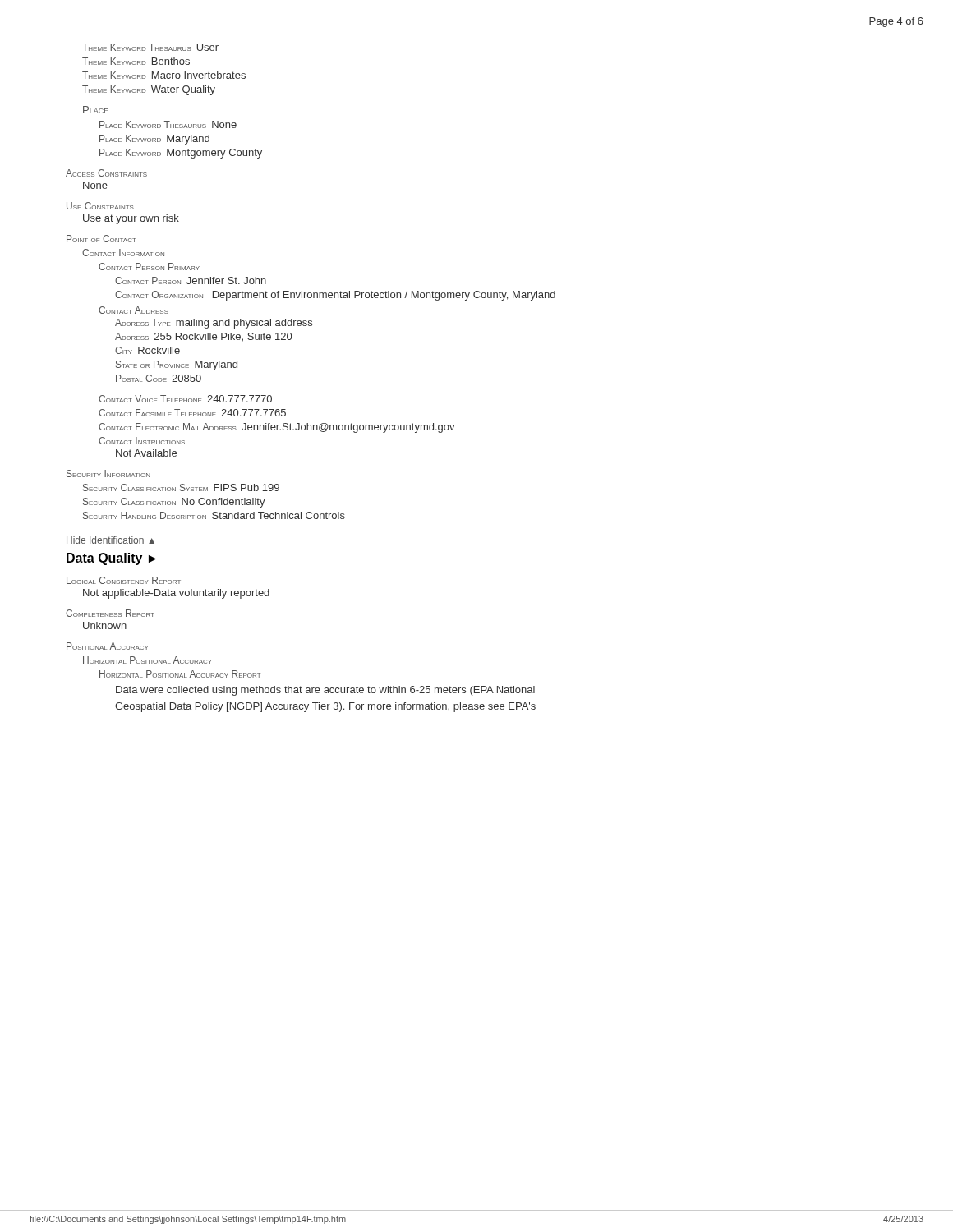Where is the passage that starts "Security Classification System FIPS Pub 199 Security Classification"?
The image size is (953, 1232).
point(181,487)
